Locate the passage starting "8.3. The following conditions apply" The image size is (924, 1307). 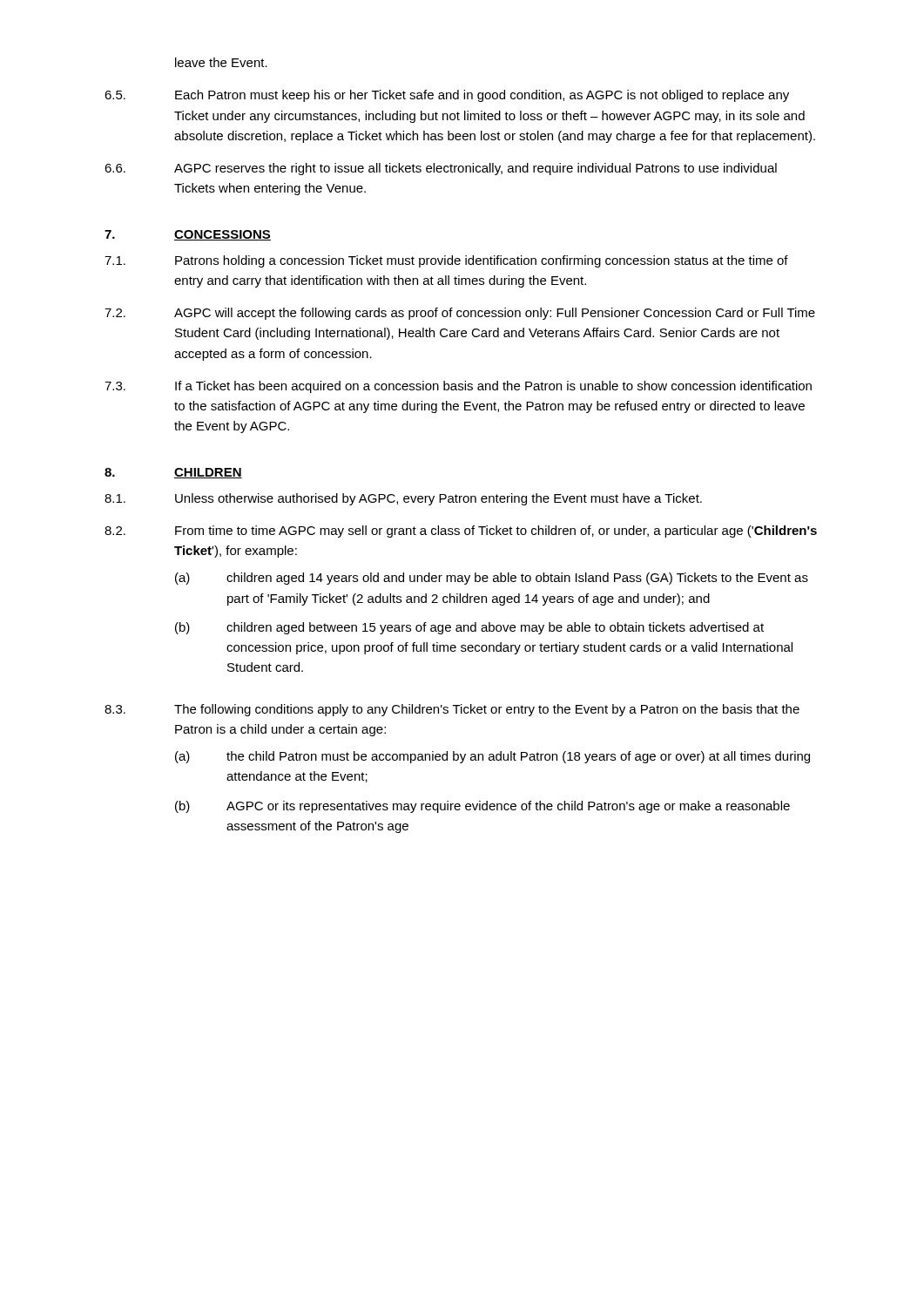tap(462, 771)
